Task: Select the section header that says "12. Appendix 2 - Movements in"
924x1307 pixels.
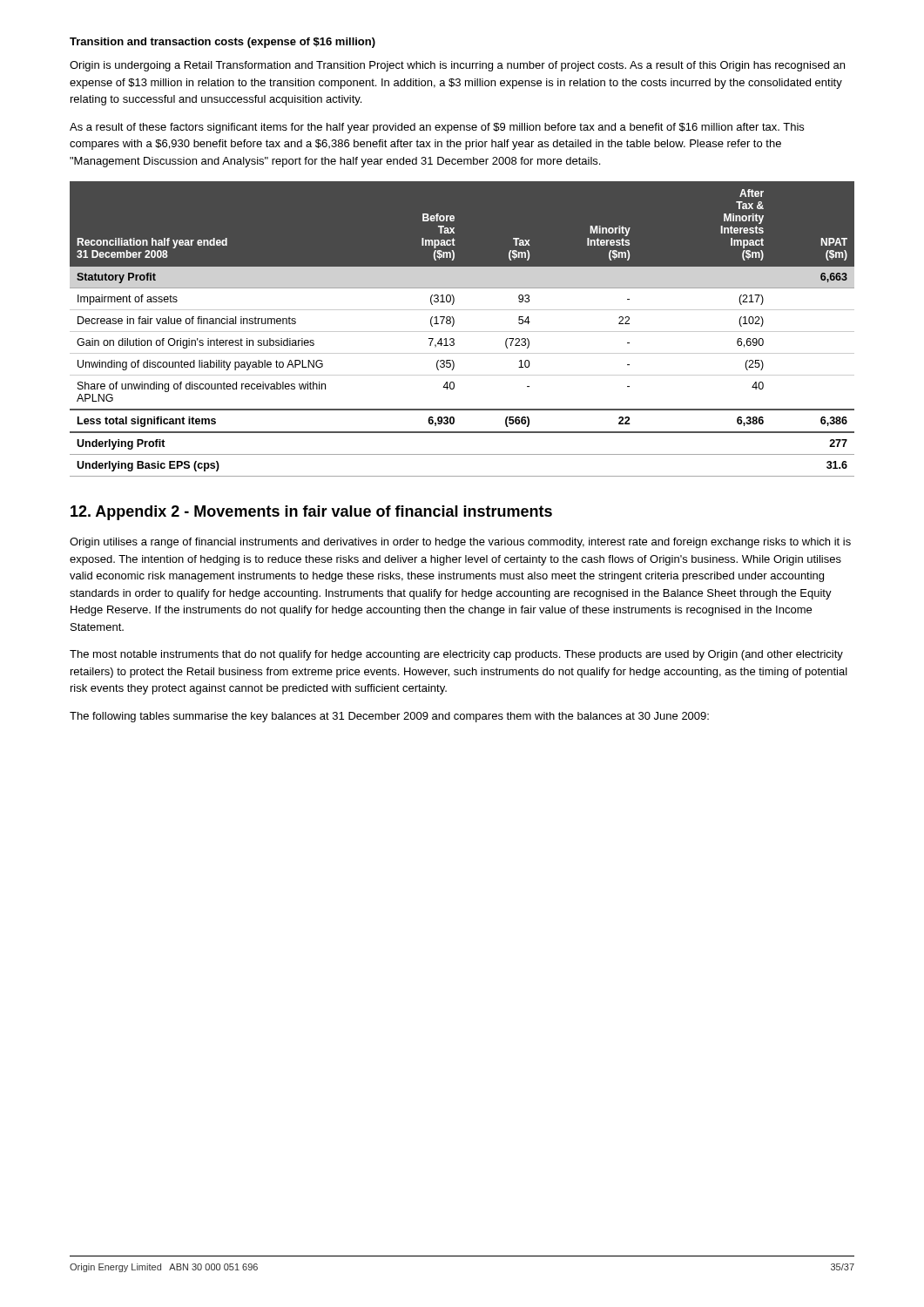Action: point(311,511)
